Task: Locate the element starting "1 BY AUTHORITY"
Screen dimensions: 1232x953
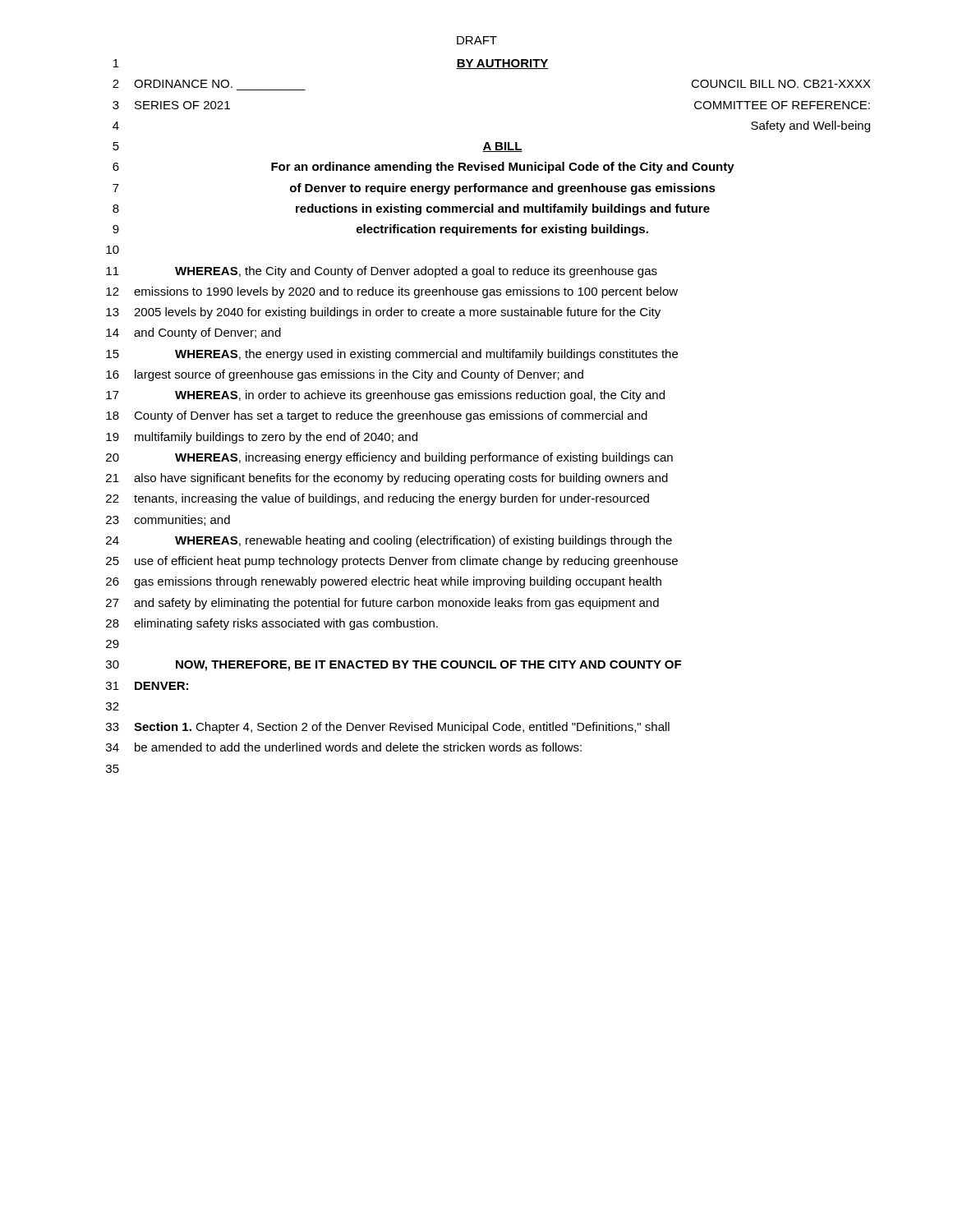Action: [476, 63]
